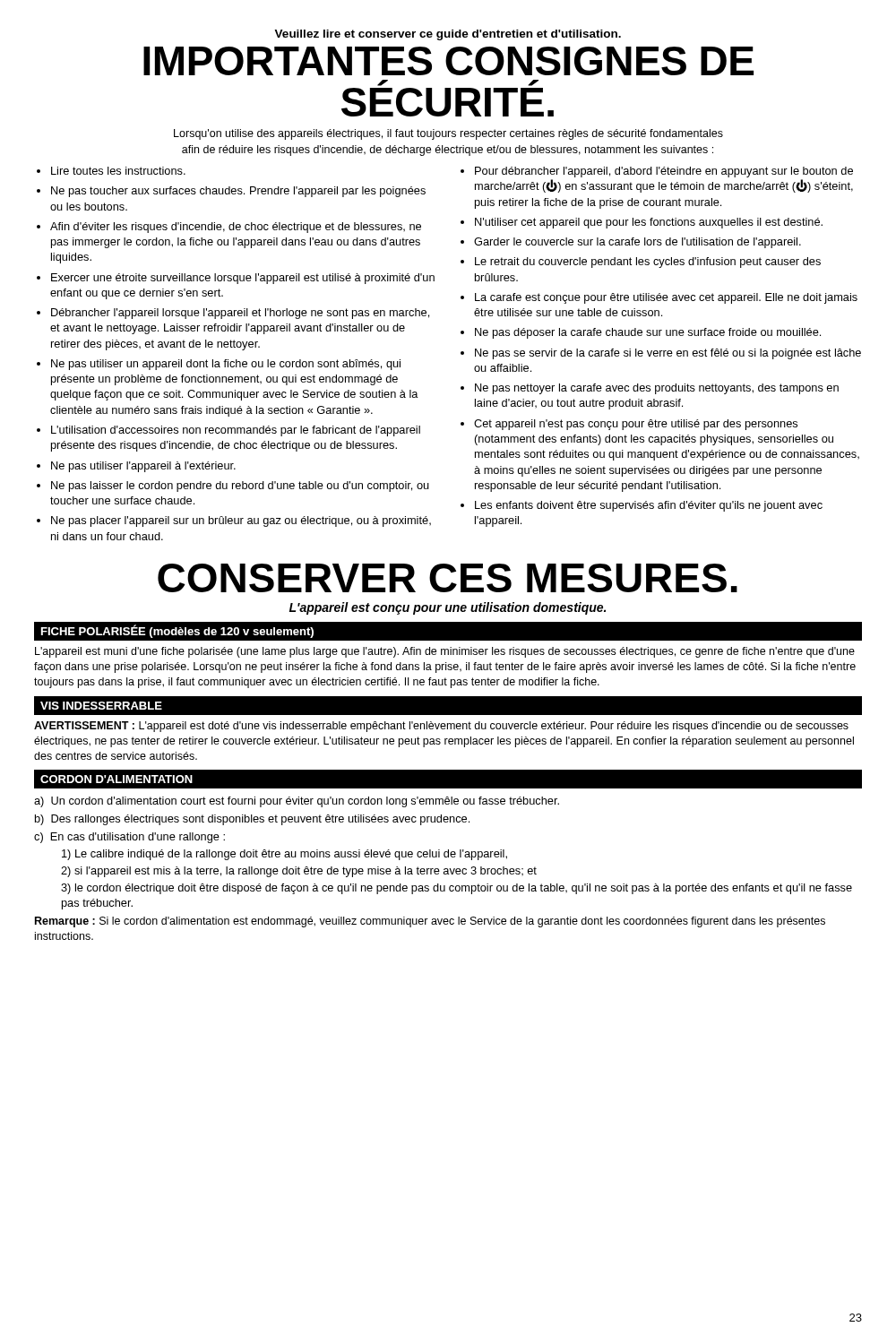Click on the element starting "Débrancher l'appareil lorsque l'appareil et l'horloge ne sont"
The height and width of the screenshot is (1344, 896).
(240, 328)
